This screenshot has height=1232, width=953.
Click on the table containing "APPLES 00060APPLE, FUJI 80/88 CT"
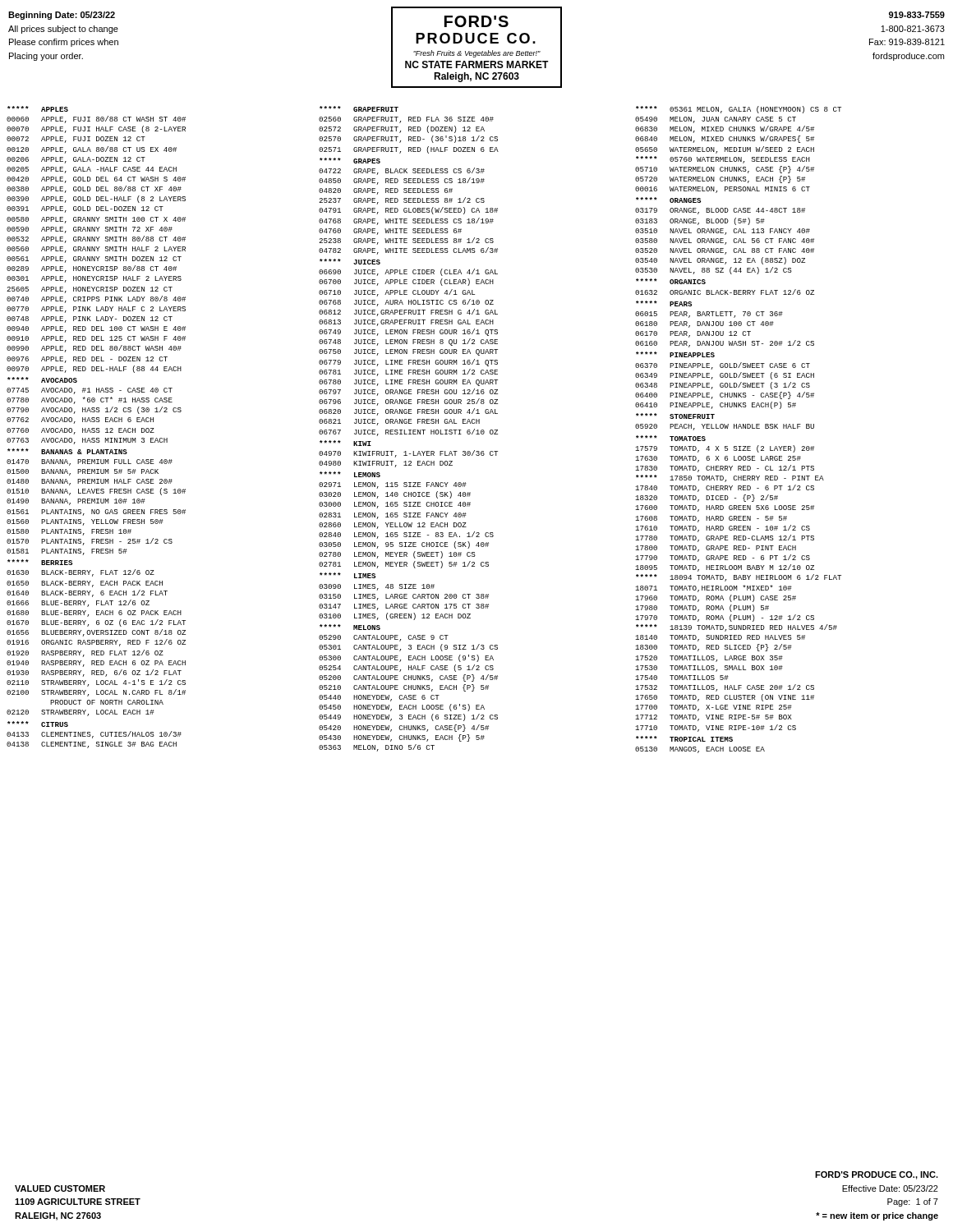pyautogui.click(x=163, y=430)
